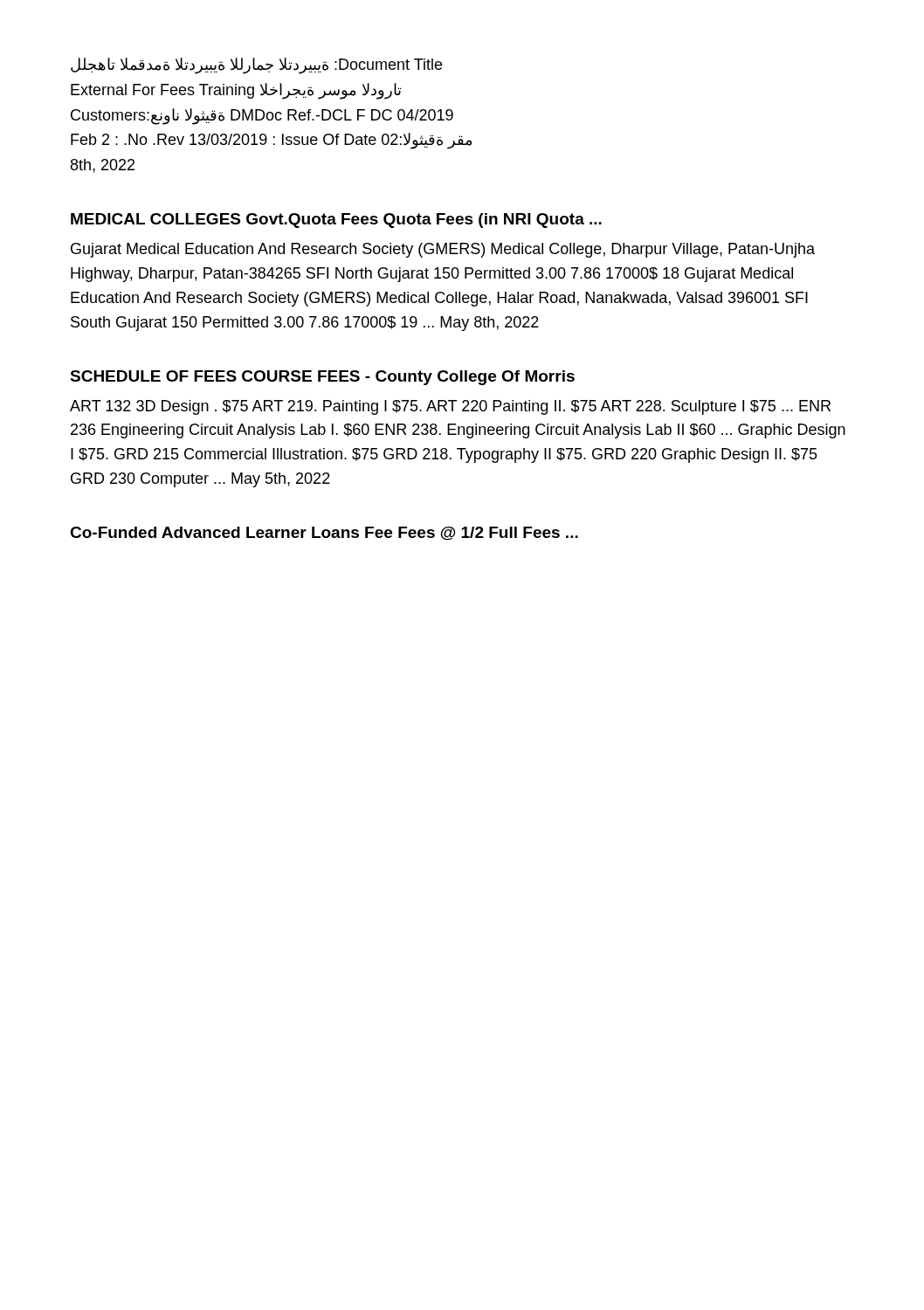Find the region starting "MEDICAL COLLEGES Govt.Quota Fees"
The width and height of the screenshot is (924, 1310).
(x=336, y=219)
